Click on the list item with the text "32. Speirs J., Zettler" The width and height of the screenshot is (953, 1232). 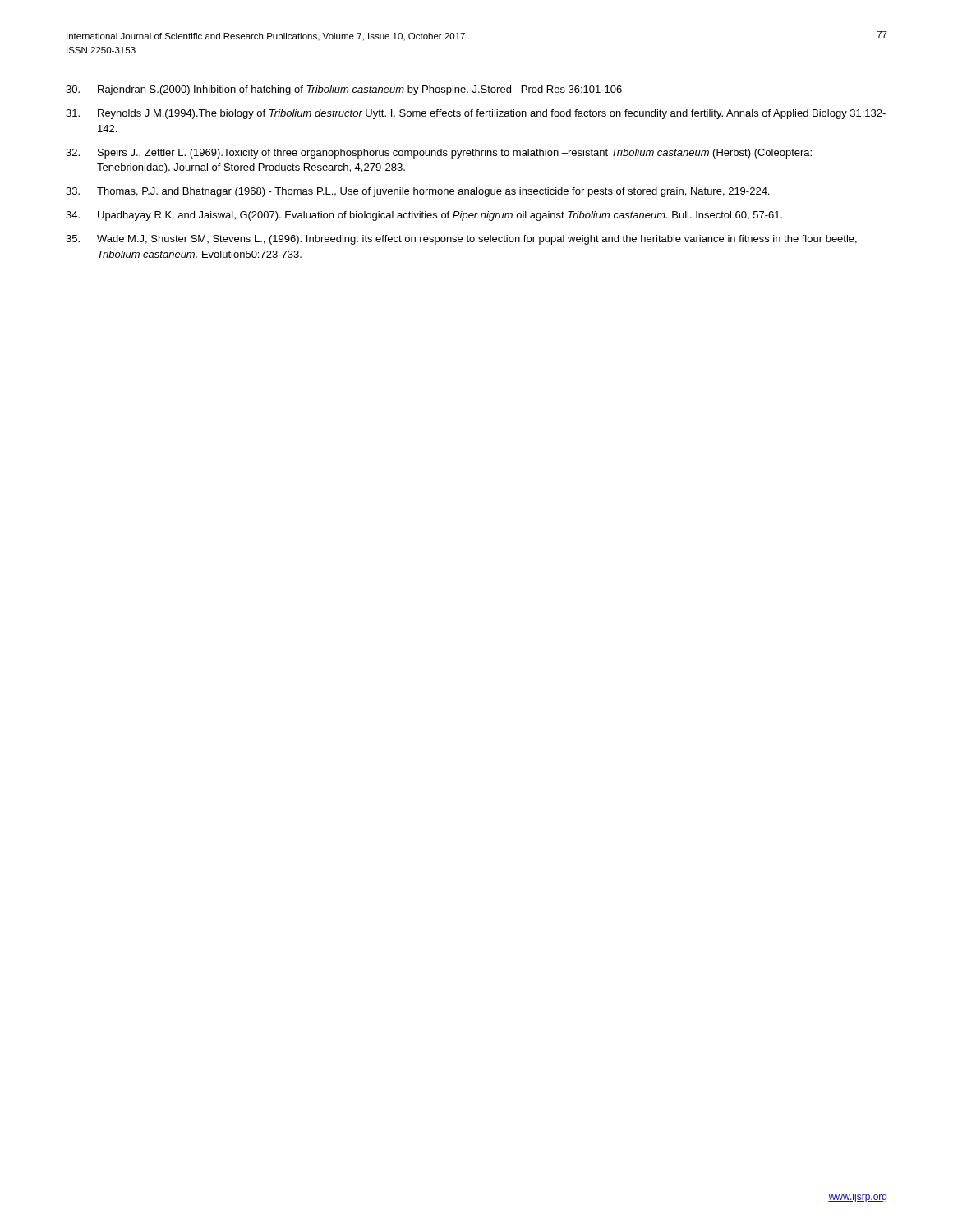tap(476, 160)
